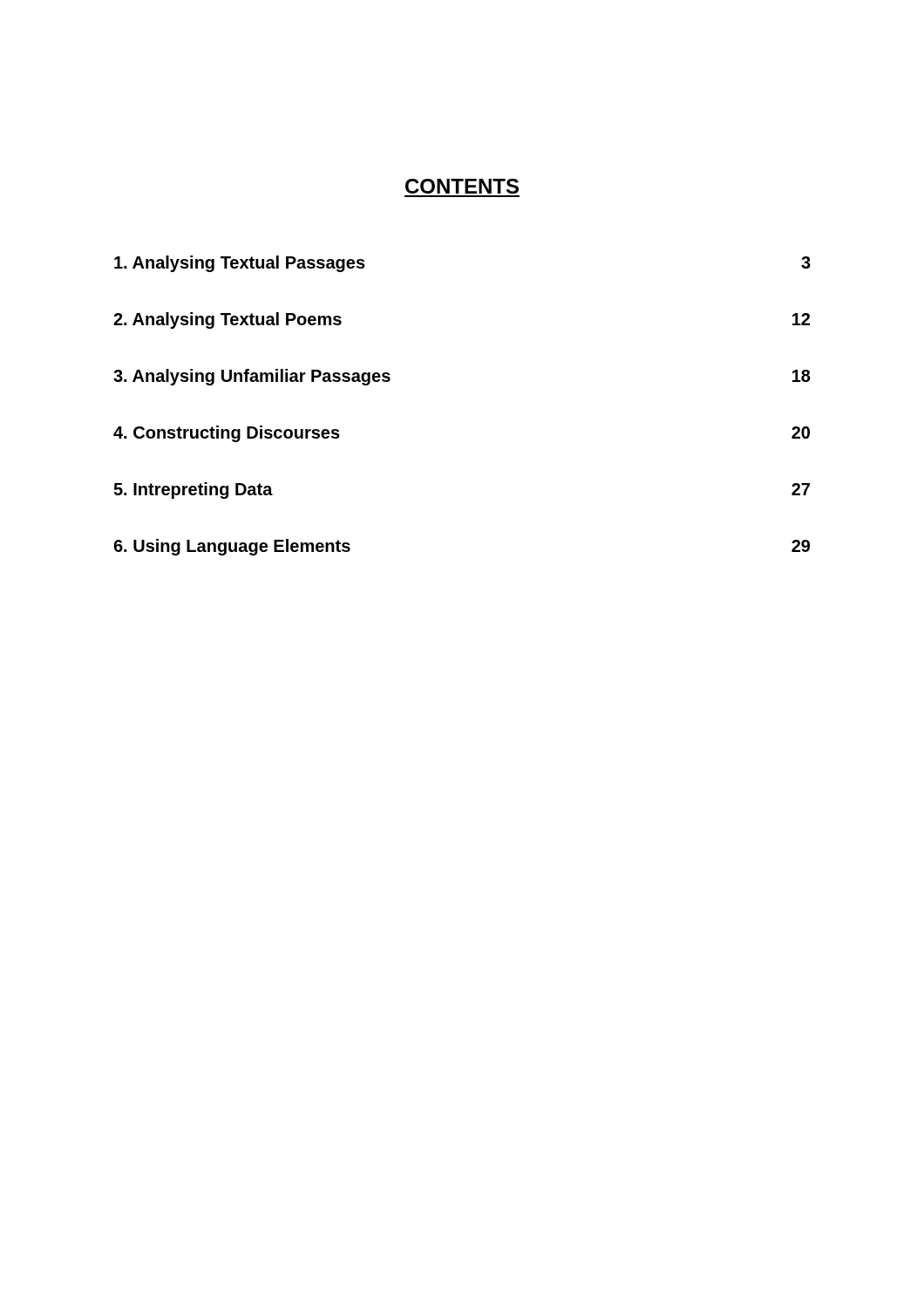The width and height of the screenshot is (924, 1308).
Task: Locate the element starting "6. Using Language Elements 29"
Action: [231, 547]
